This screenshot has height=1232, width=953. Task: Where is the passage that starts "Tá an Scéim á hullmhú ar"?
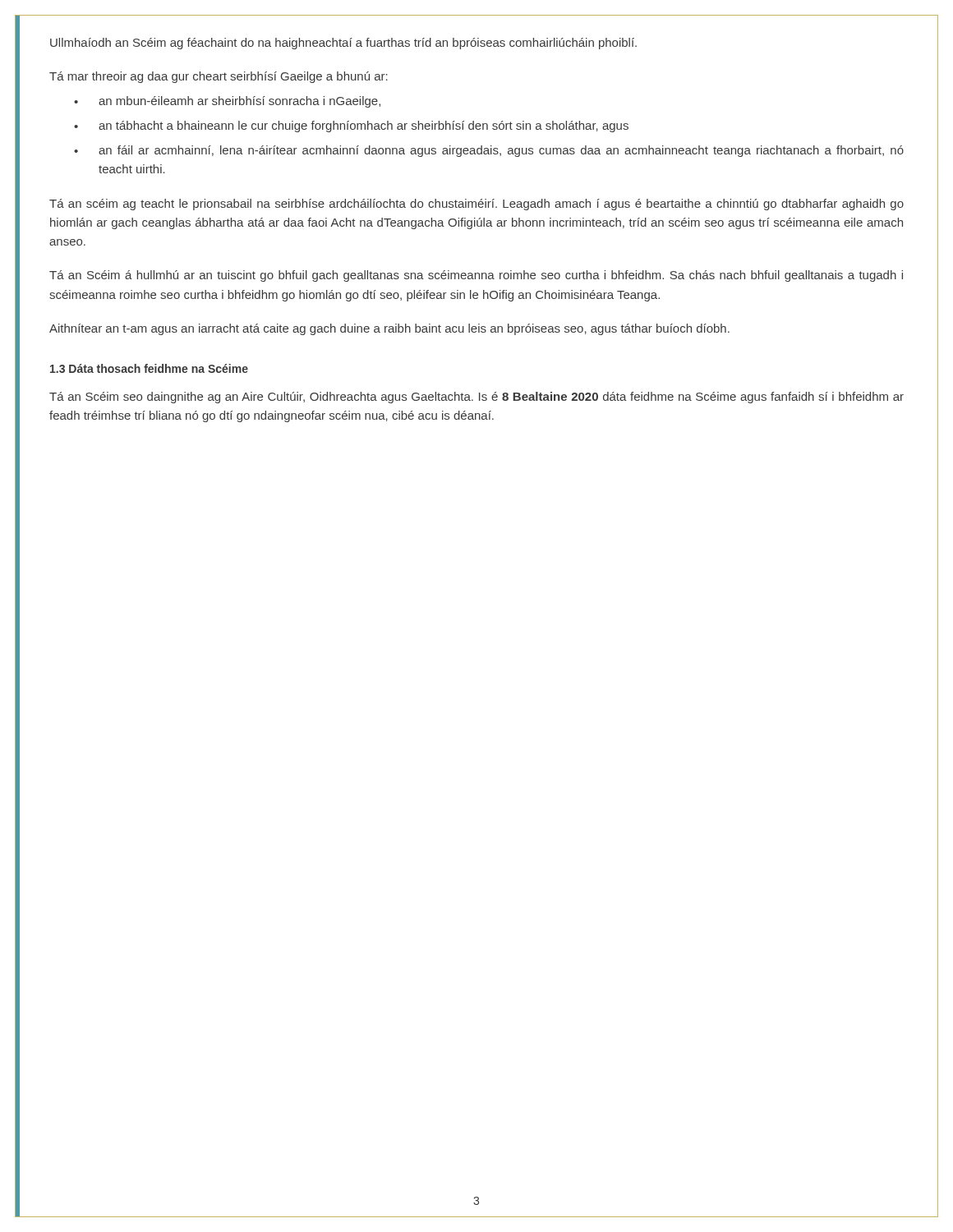tap(476, 284)
